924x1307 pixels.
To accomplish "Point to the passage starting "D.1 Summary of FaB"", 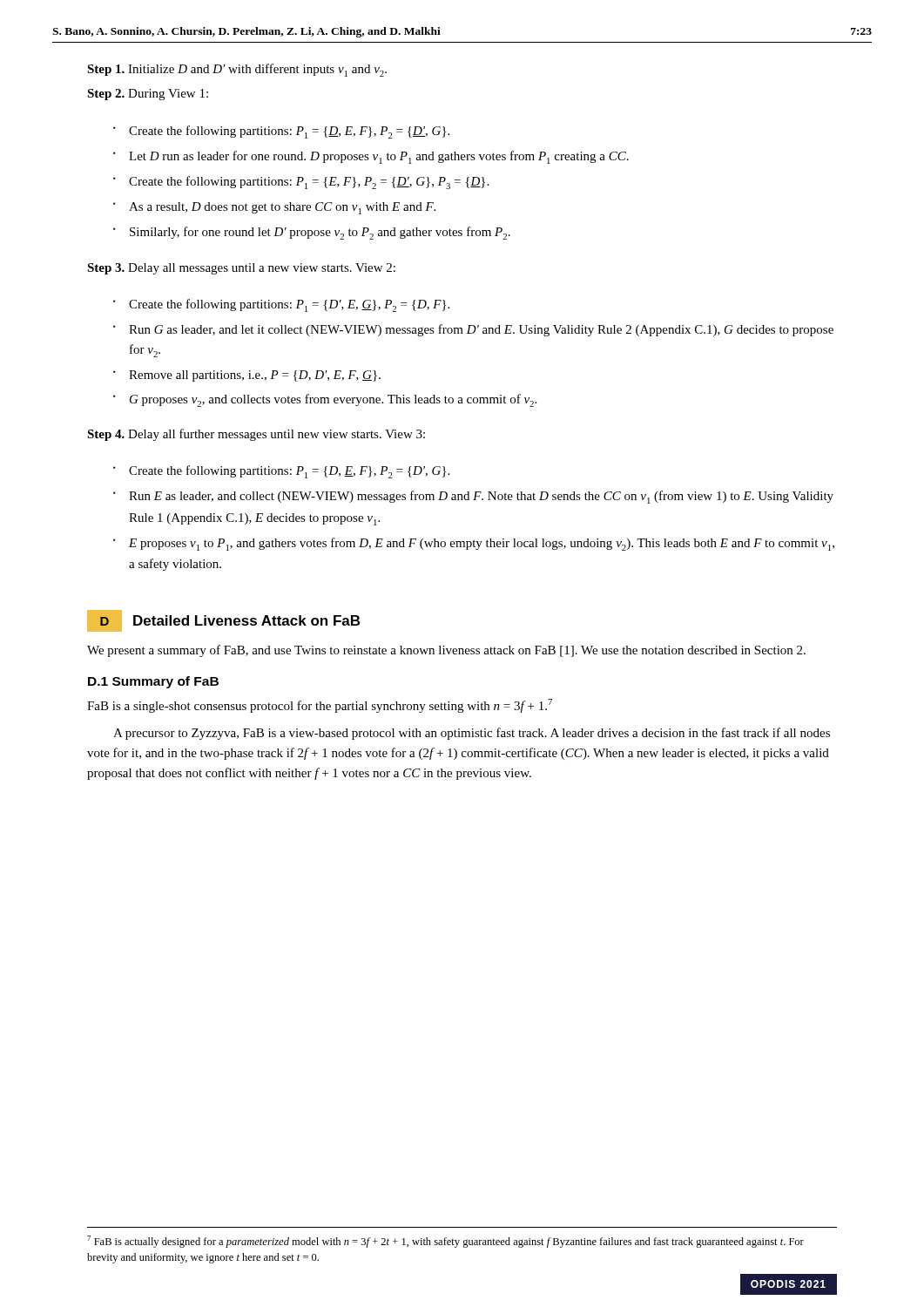I will (x=153, y=681).
